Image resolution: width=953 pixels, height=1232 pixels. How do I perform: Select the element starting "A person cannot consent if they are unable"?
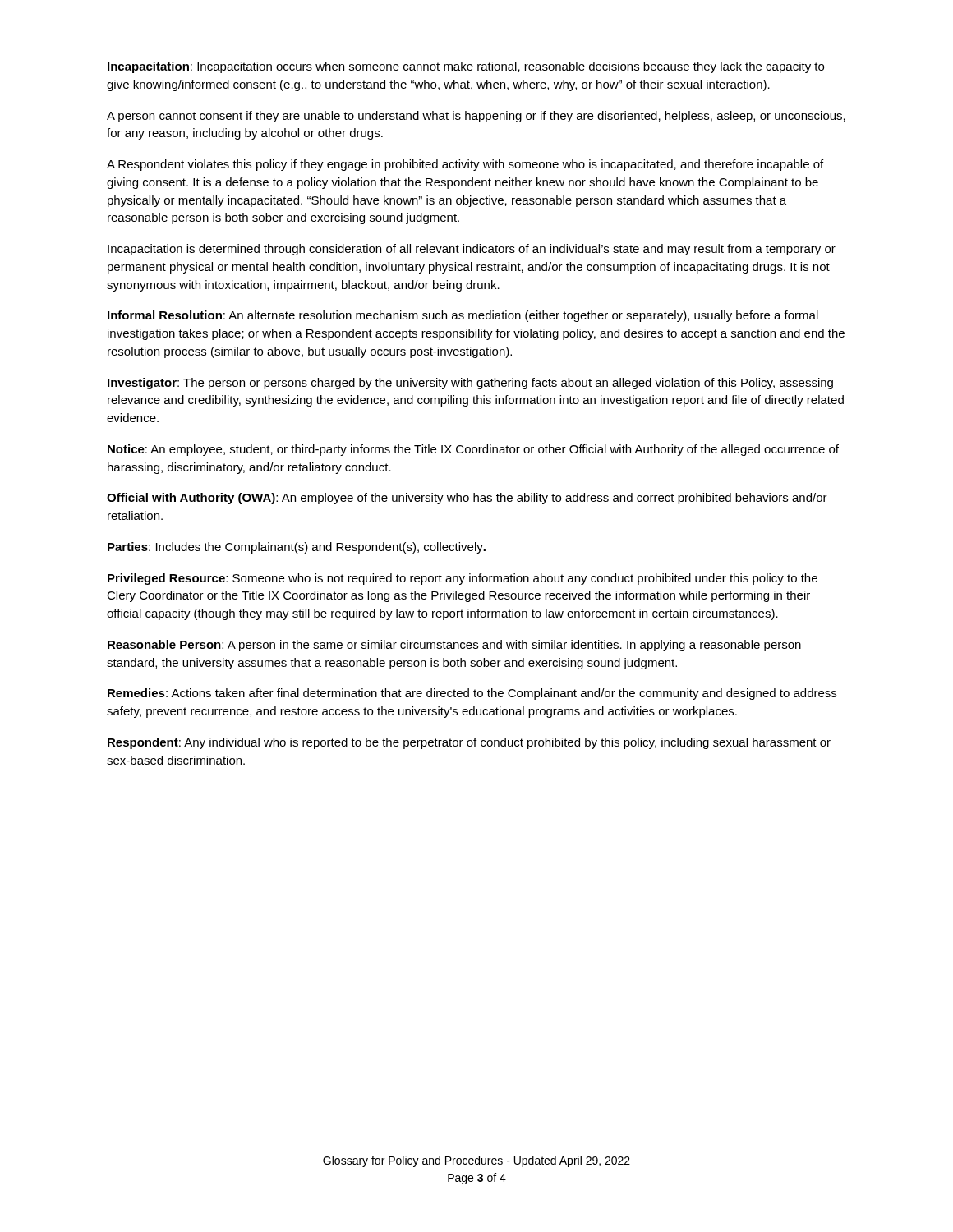(x=476, y=124)
